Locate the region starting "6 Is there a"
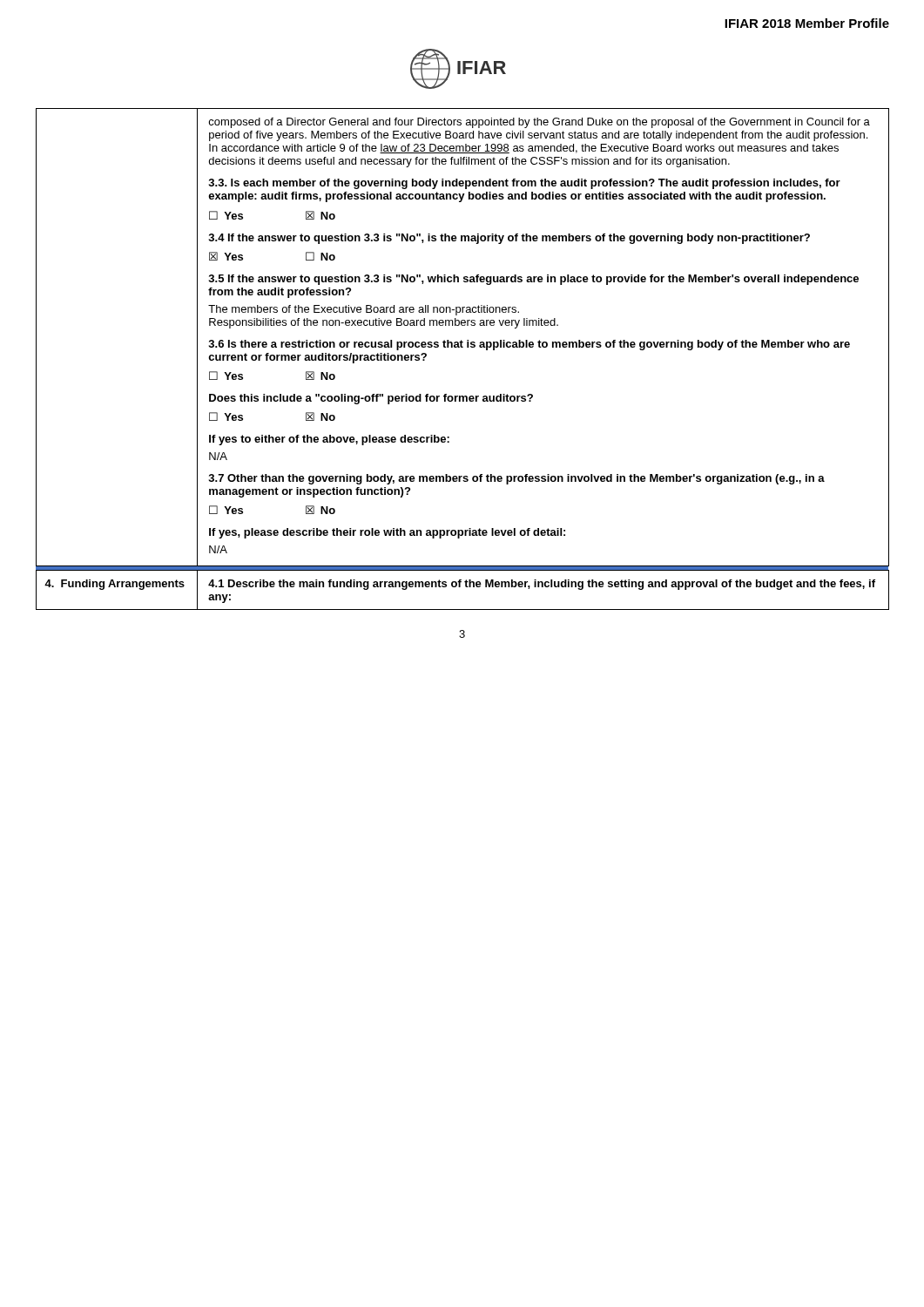Image resolution: width=924 pixels, height=1307 pixels. pos(529,350)
